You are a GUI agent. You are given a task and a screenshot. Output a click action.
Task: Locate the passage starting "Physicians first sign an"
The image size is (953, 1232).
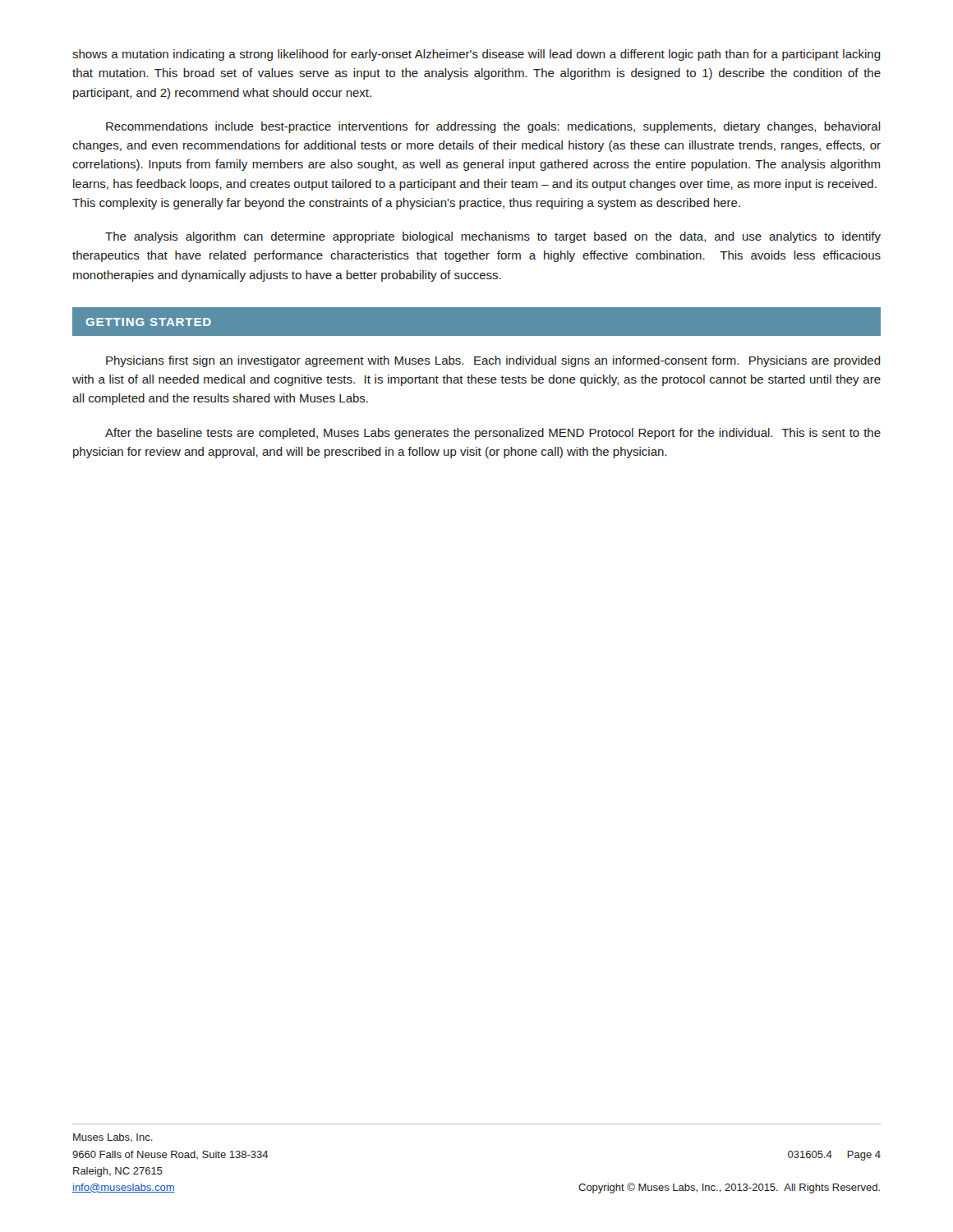[x=476, y=379]
